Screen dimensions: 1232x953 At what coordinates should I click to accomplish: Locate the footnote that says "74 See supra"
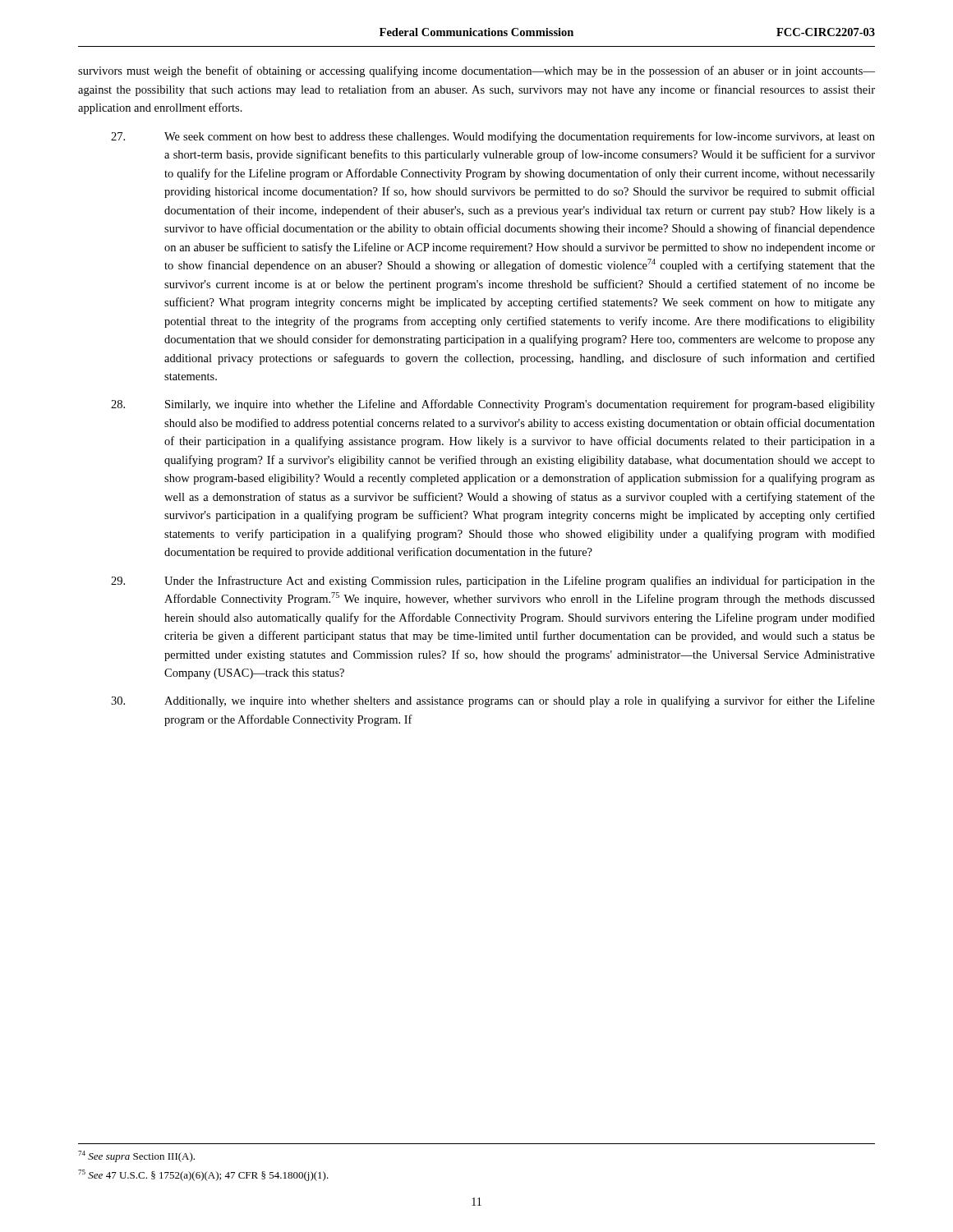pos(137,1156)
